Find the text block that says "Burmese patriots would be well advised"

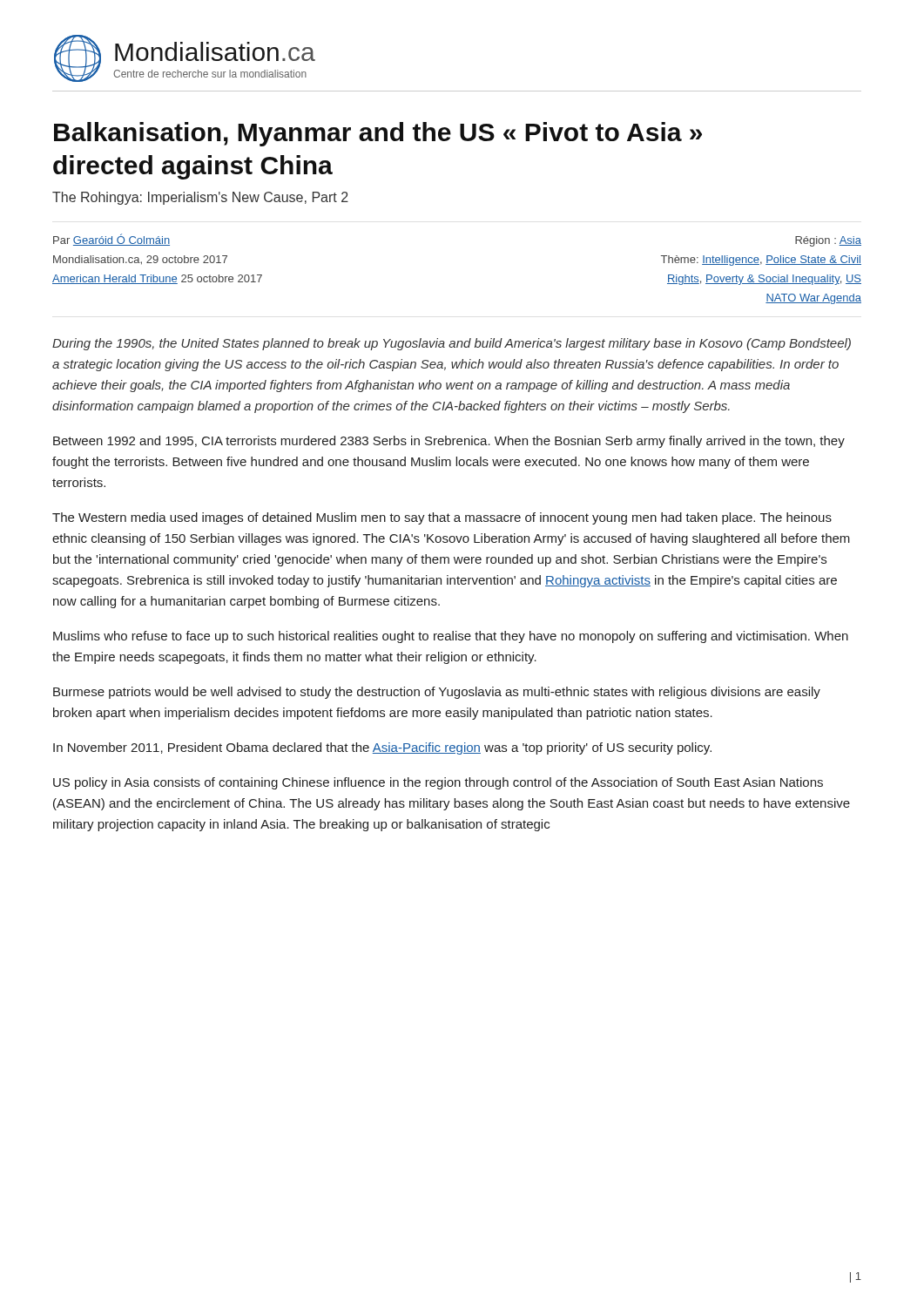(x=436, y=702)
